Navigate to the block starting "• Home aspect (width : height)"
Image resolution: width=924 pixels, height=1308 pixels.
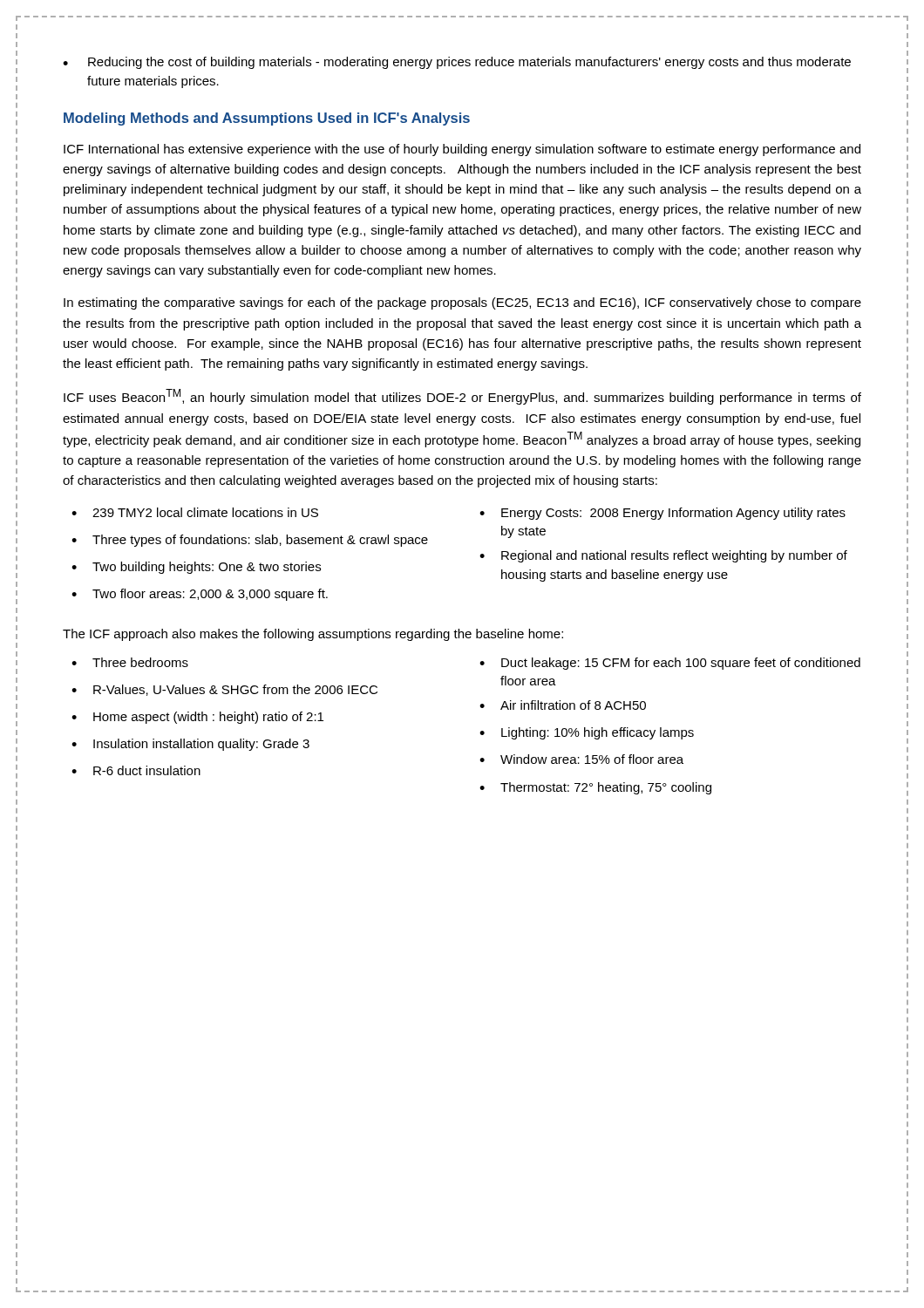point(198,718)
